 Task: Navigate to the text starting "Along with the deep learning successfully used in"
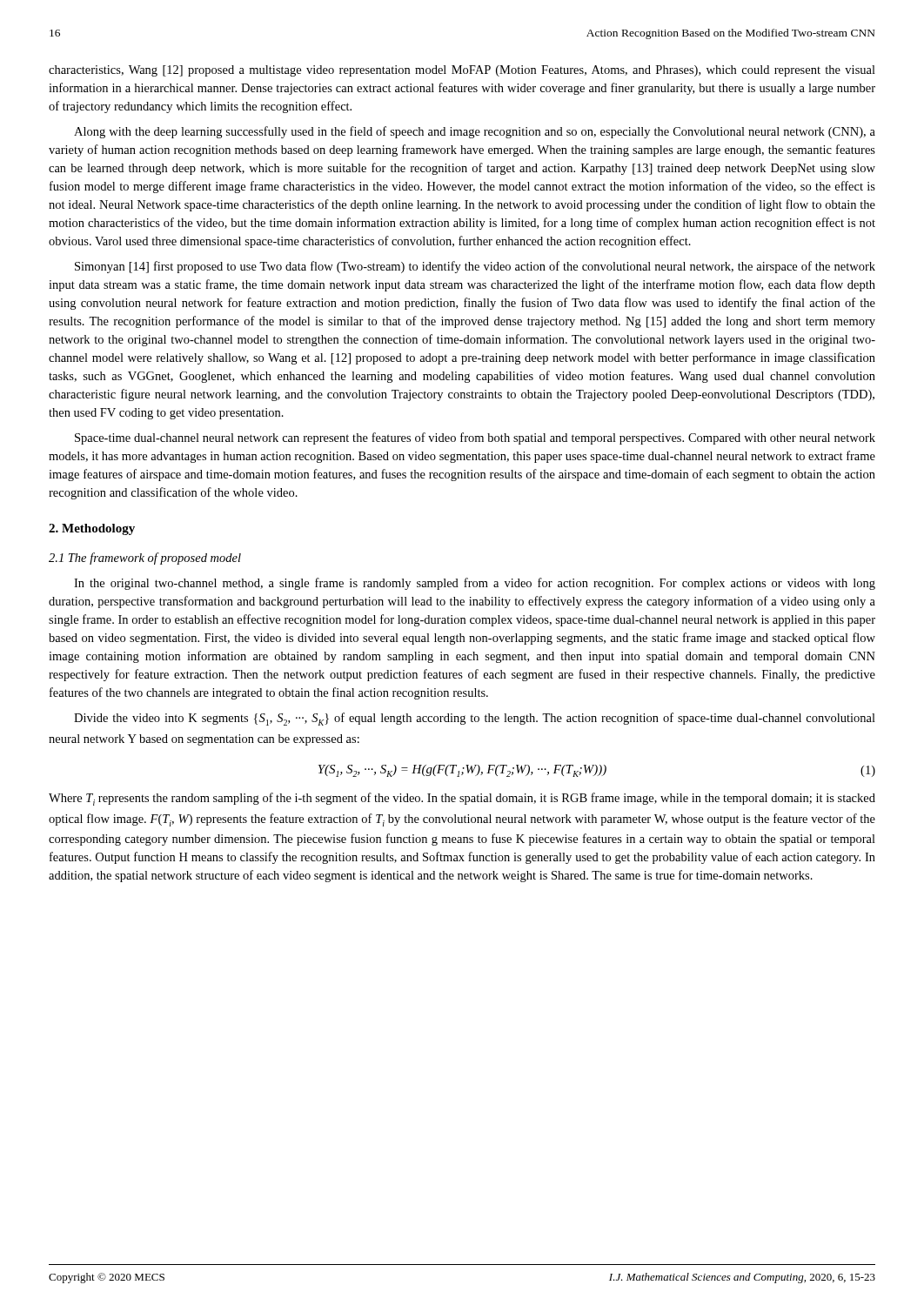click(x=462, y=187)
